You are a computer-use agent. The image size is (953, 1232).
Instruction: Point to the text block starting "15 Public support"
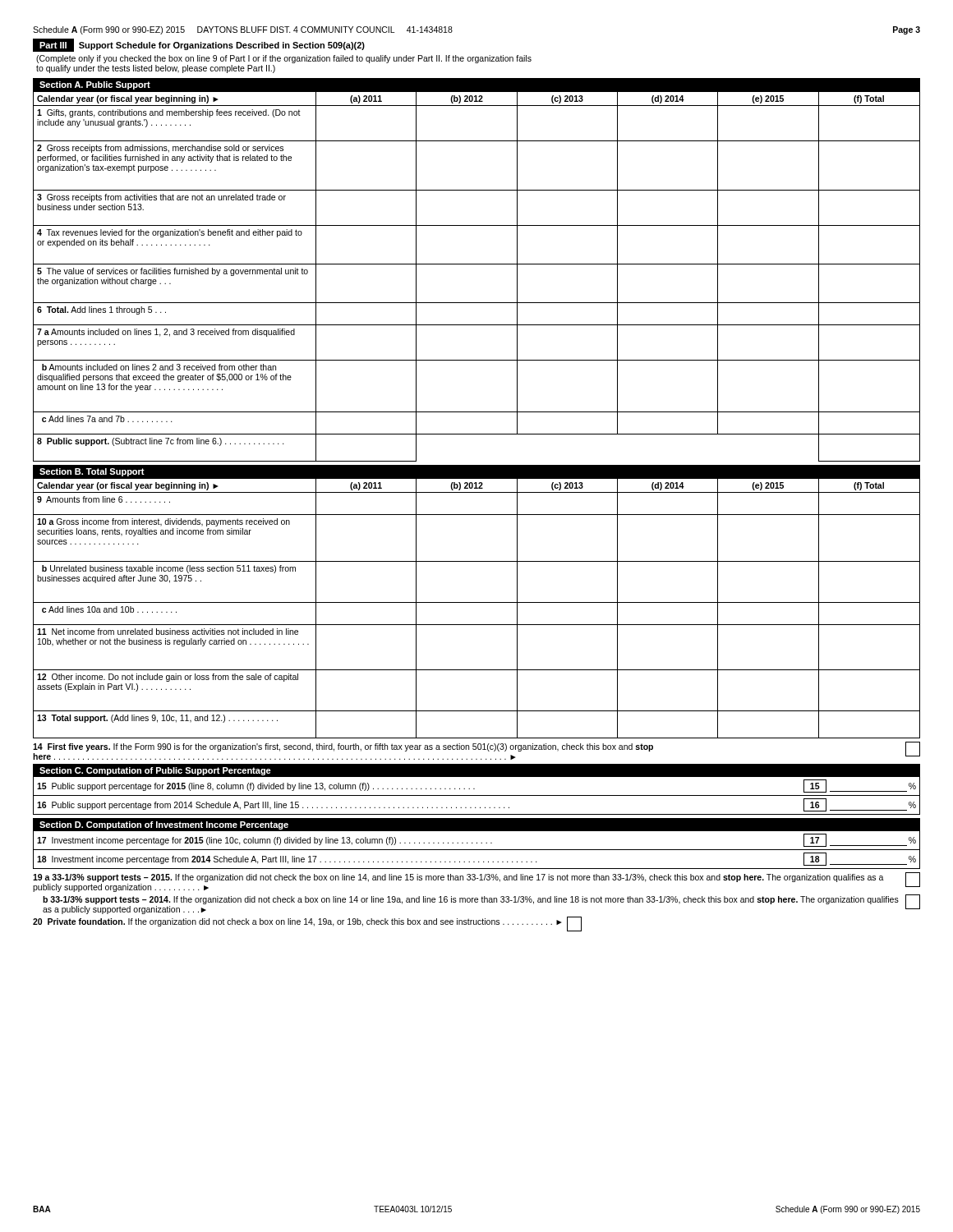tap(476, 786)
